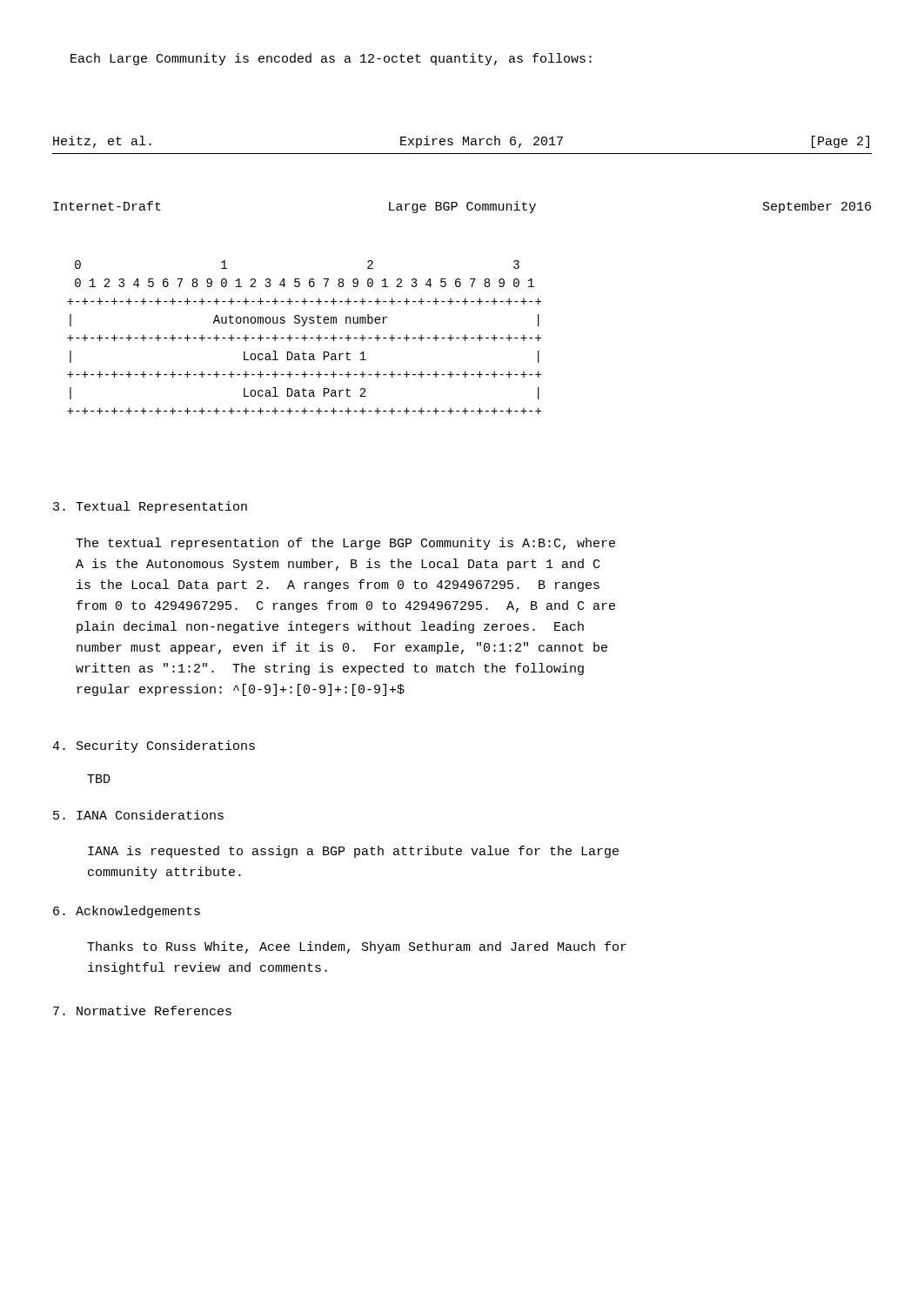Point to the text block starting "Thanks to Russ White,"
The height and width of the screenshot is (1305, 924).
pyautogui.click(x=357, y=958)
